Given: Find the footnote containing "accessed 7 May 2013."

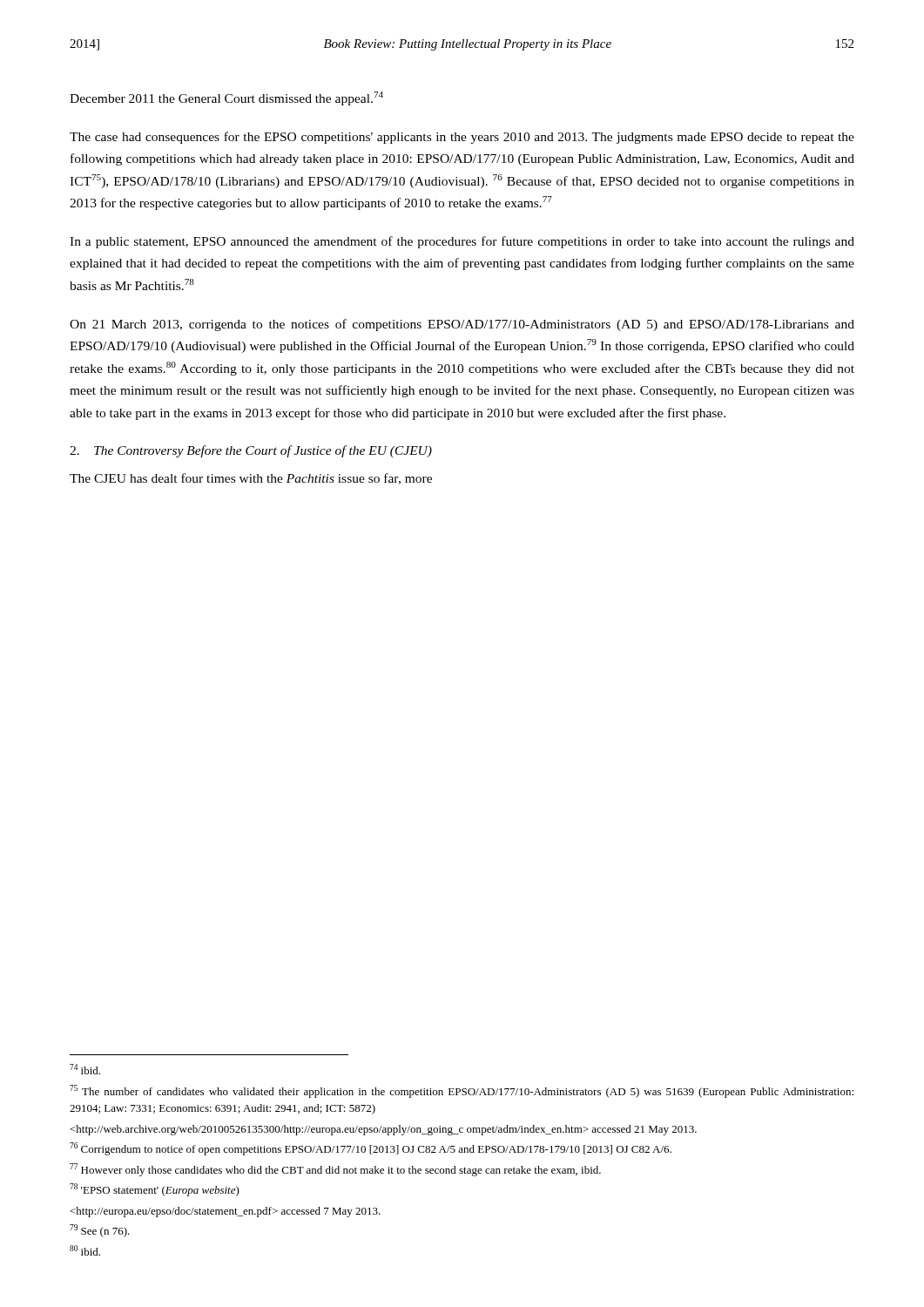Looking at the screenshot, I should coord(225,1210).
